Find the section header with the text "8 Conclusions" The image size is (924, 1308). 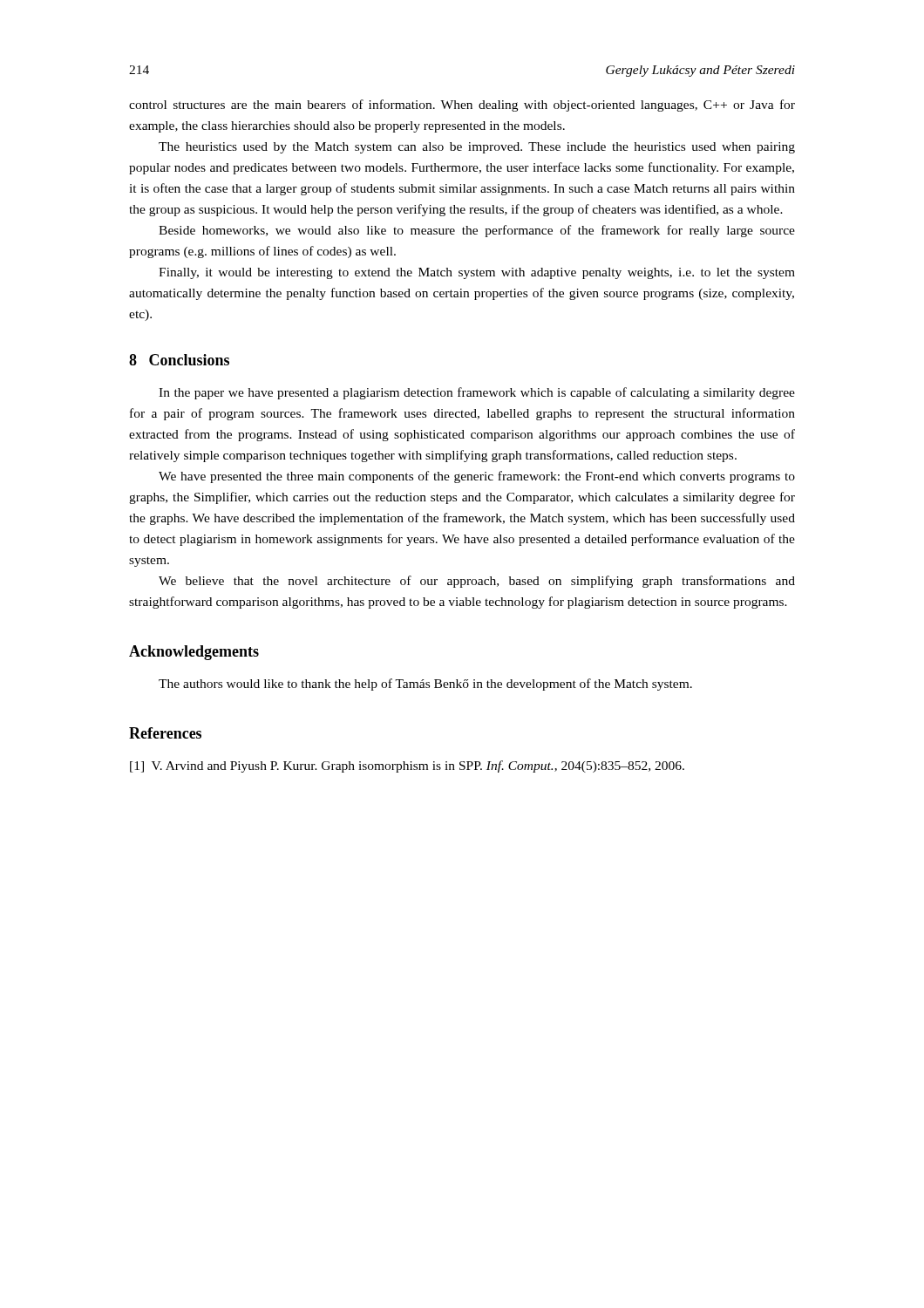click(x=179, y=360)
